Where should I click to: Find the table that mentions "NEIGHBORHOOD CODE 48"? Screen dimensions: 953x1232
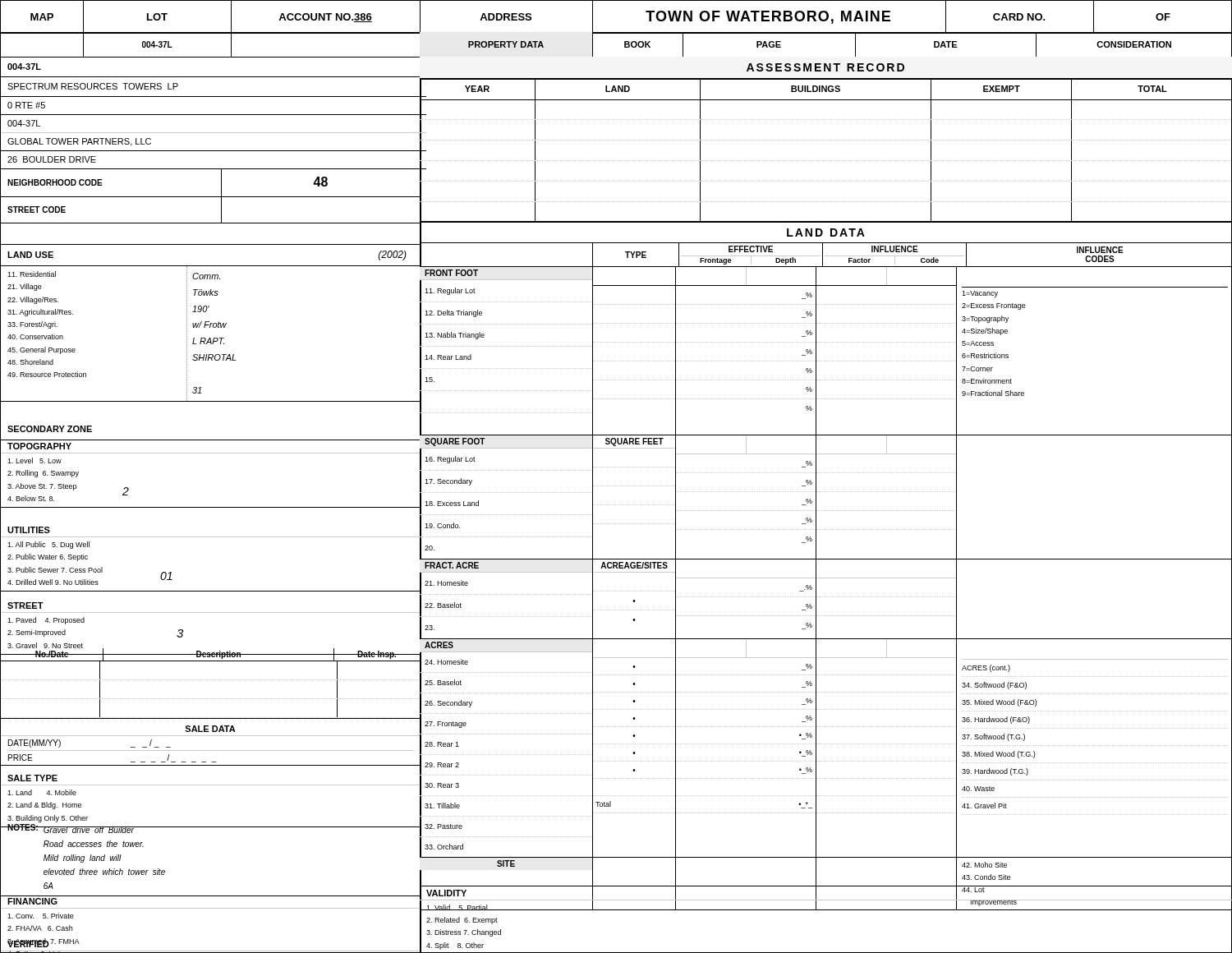pos(210,183)
